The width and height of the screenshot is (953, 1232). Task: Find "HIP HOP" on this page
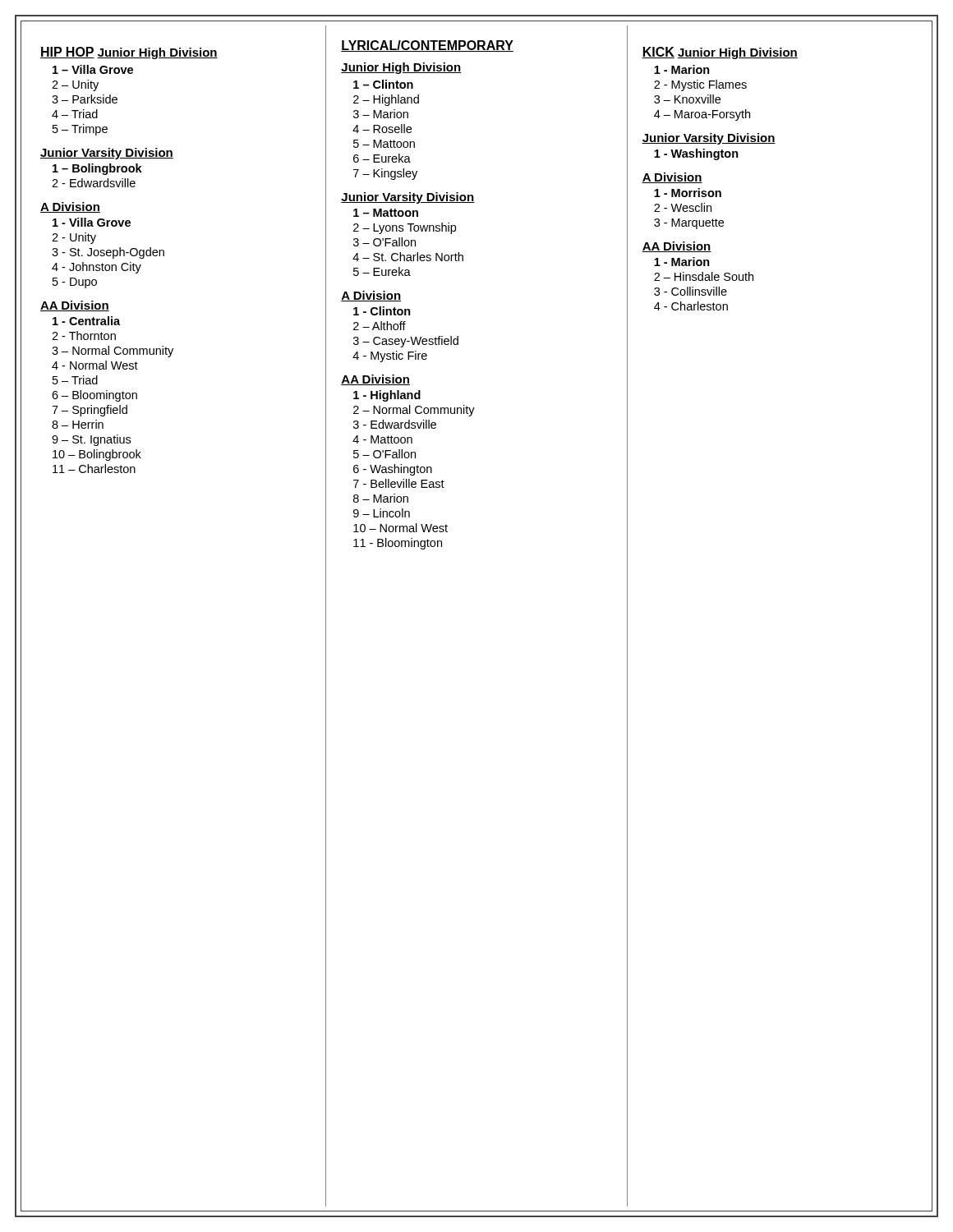coord(67,52)
